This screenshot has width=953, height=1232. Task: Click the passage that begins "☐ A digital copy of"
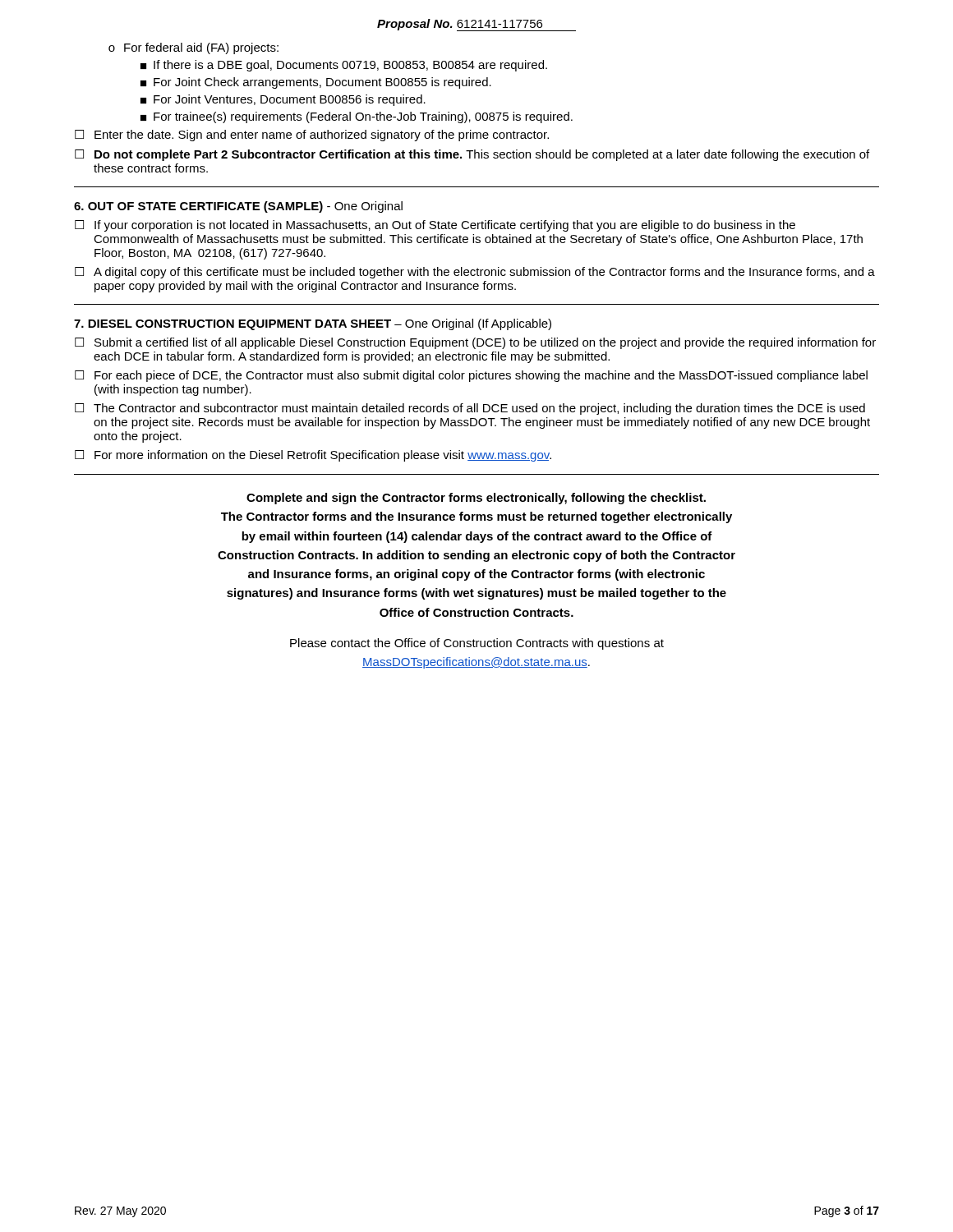coord(476,278)
